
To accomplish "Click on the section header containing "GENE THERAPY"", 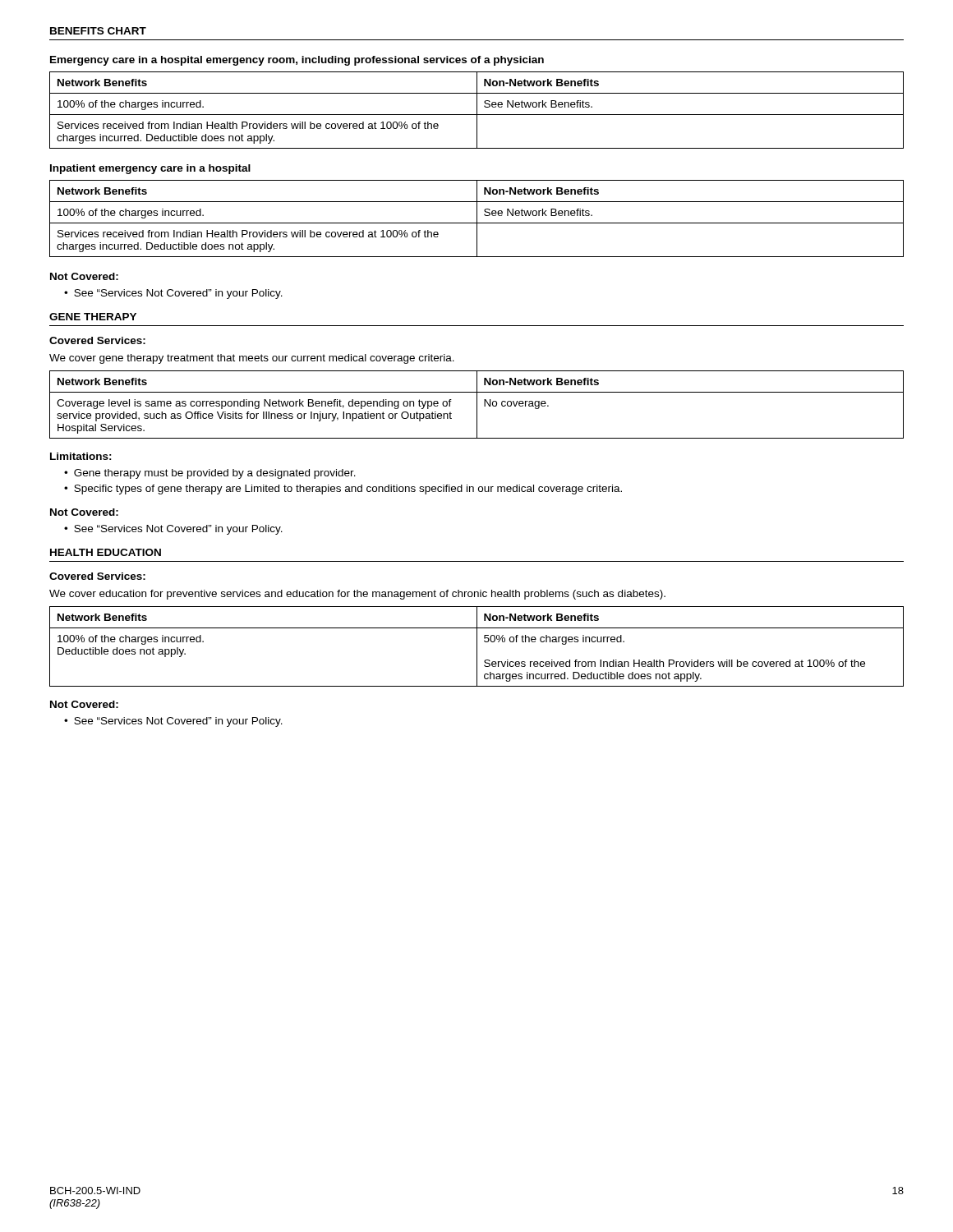I will tap(93, 317).
